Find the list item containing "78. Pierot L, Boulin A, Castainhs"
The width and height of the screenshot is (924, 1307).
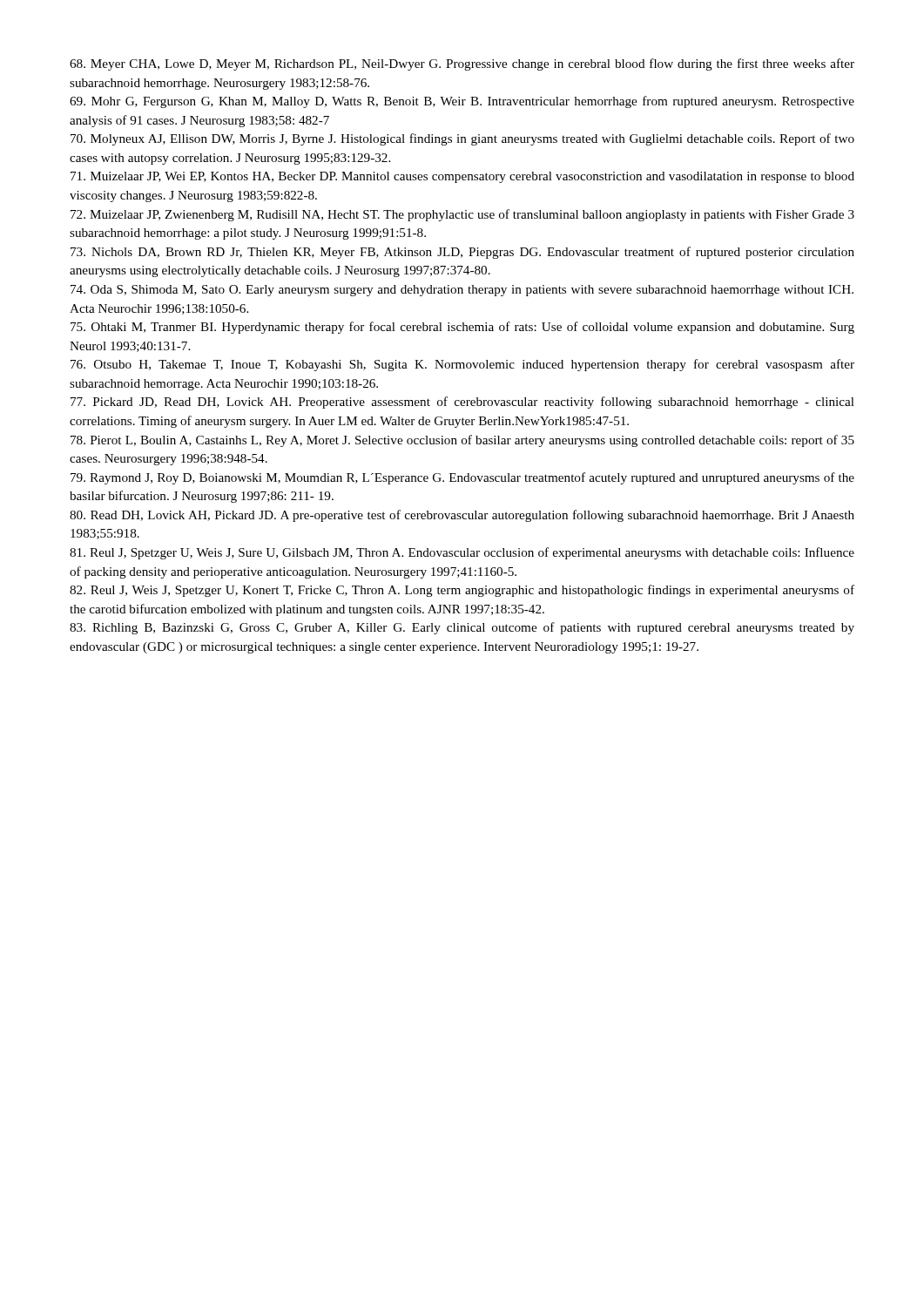[462, 449]
